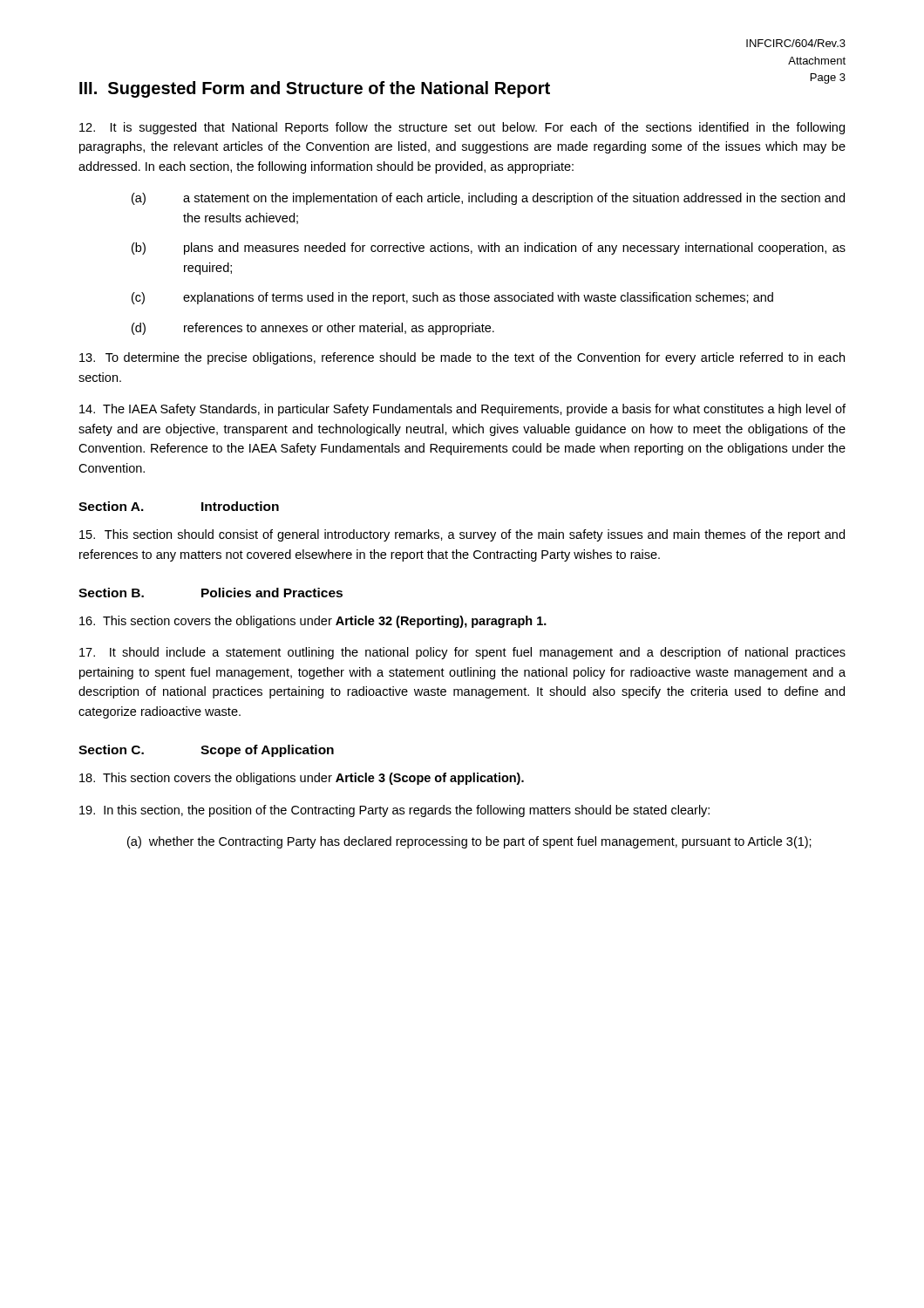Point to the passage starting "(d) references to"
Screen dimensions: 1308x924
click(x=488, y=328)
